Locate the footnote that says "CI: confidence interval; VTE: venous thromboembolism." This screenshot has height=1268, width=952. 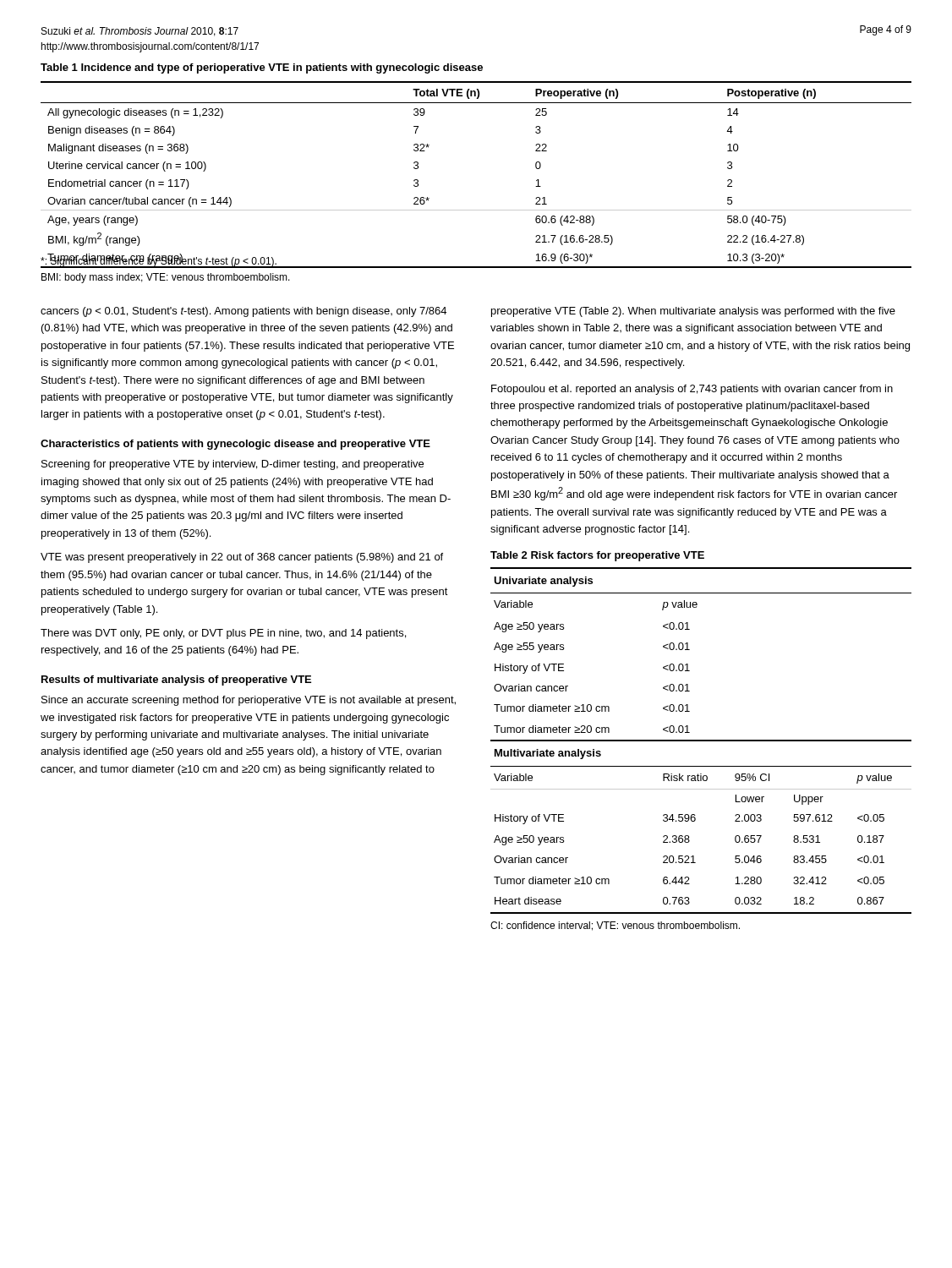(x=616, y=925)
